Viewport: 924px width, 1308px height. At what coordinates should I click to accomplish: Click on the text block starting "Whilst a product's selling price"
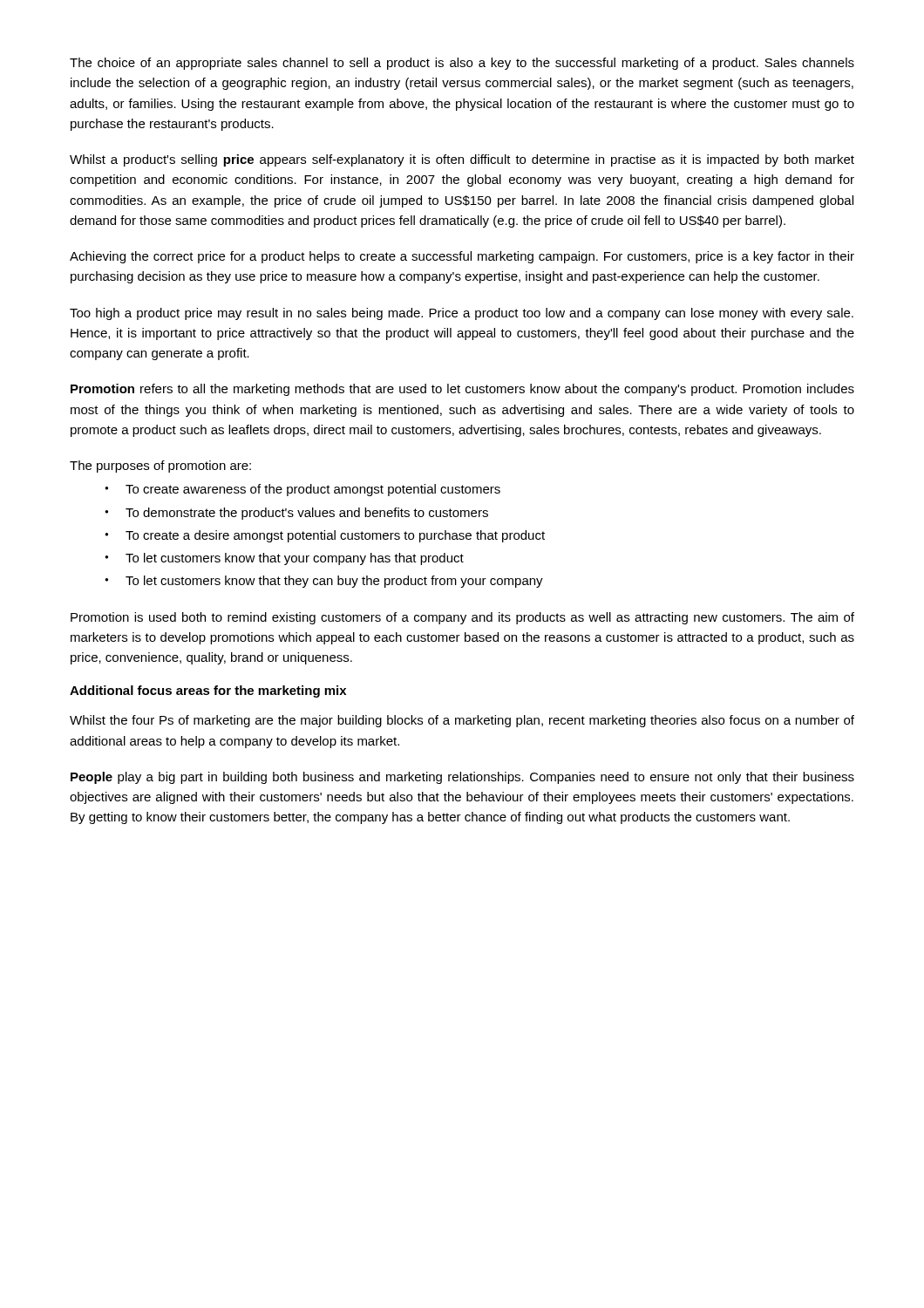pos(462,190)
